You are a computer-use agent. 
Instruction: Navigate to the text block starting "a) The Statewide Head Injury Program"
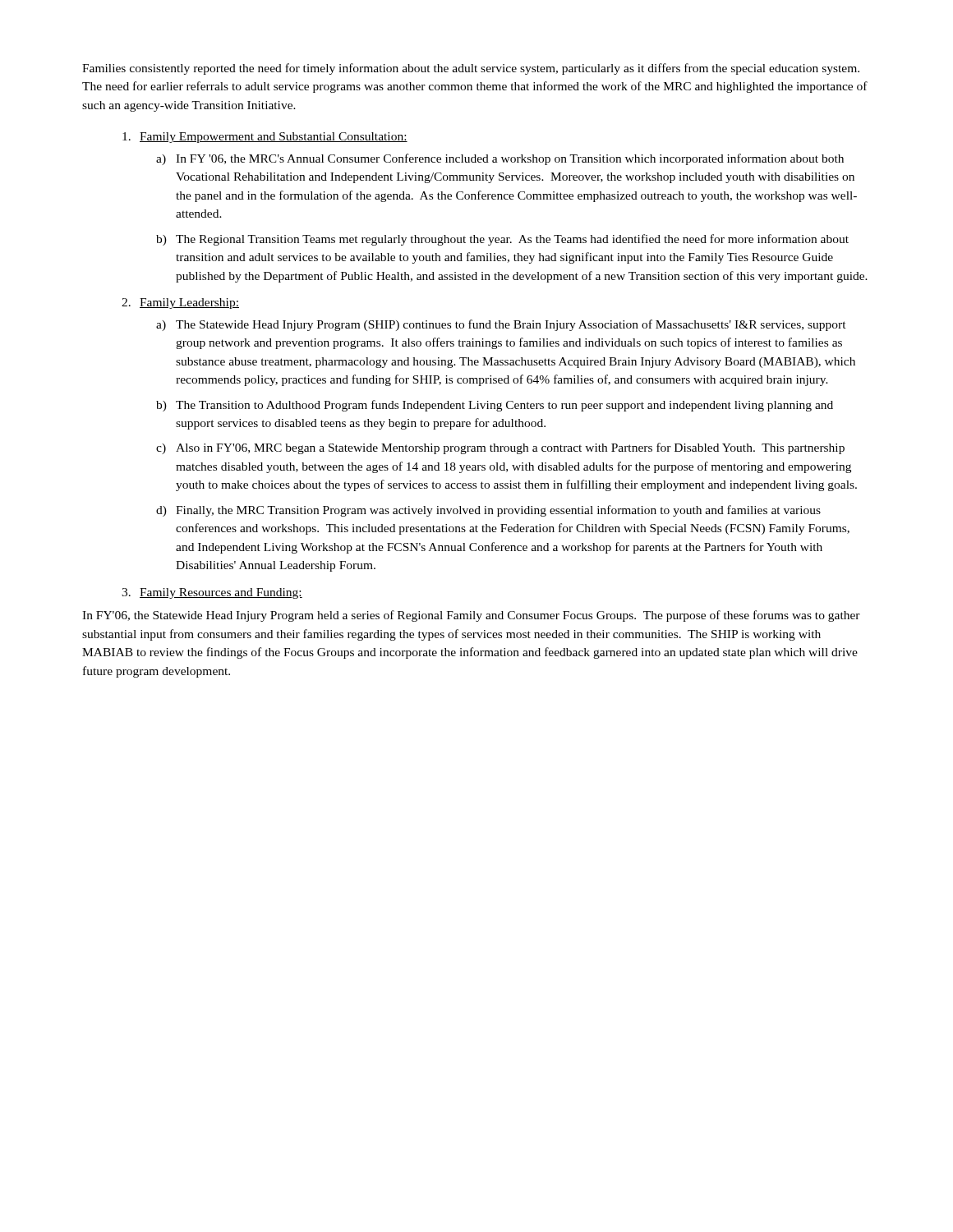513,352
